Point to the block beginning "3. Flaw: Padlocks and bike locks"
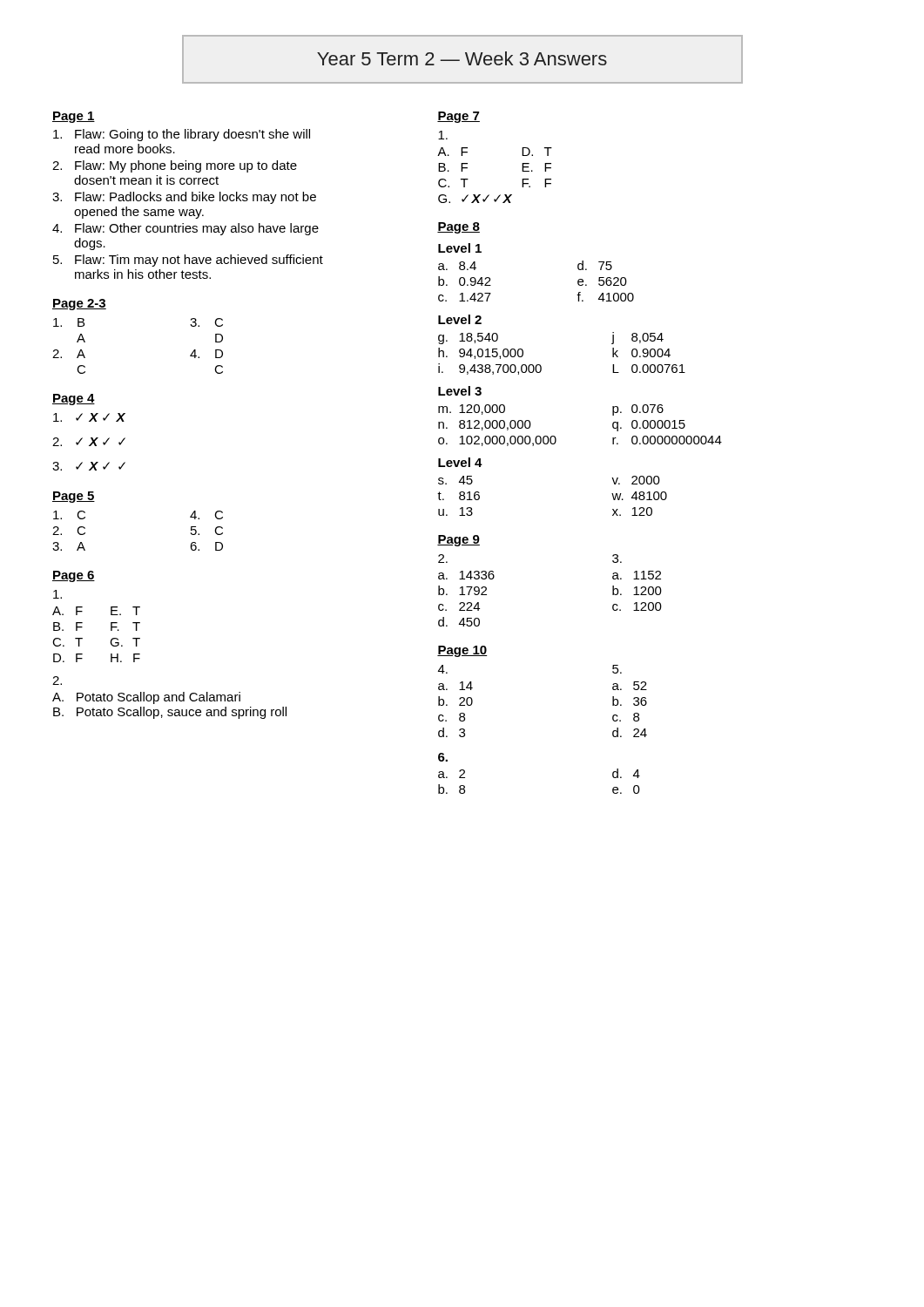 (x=184, y=204)
